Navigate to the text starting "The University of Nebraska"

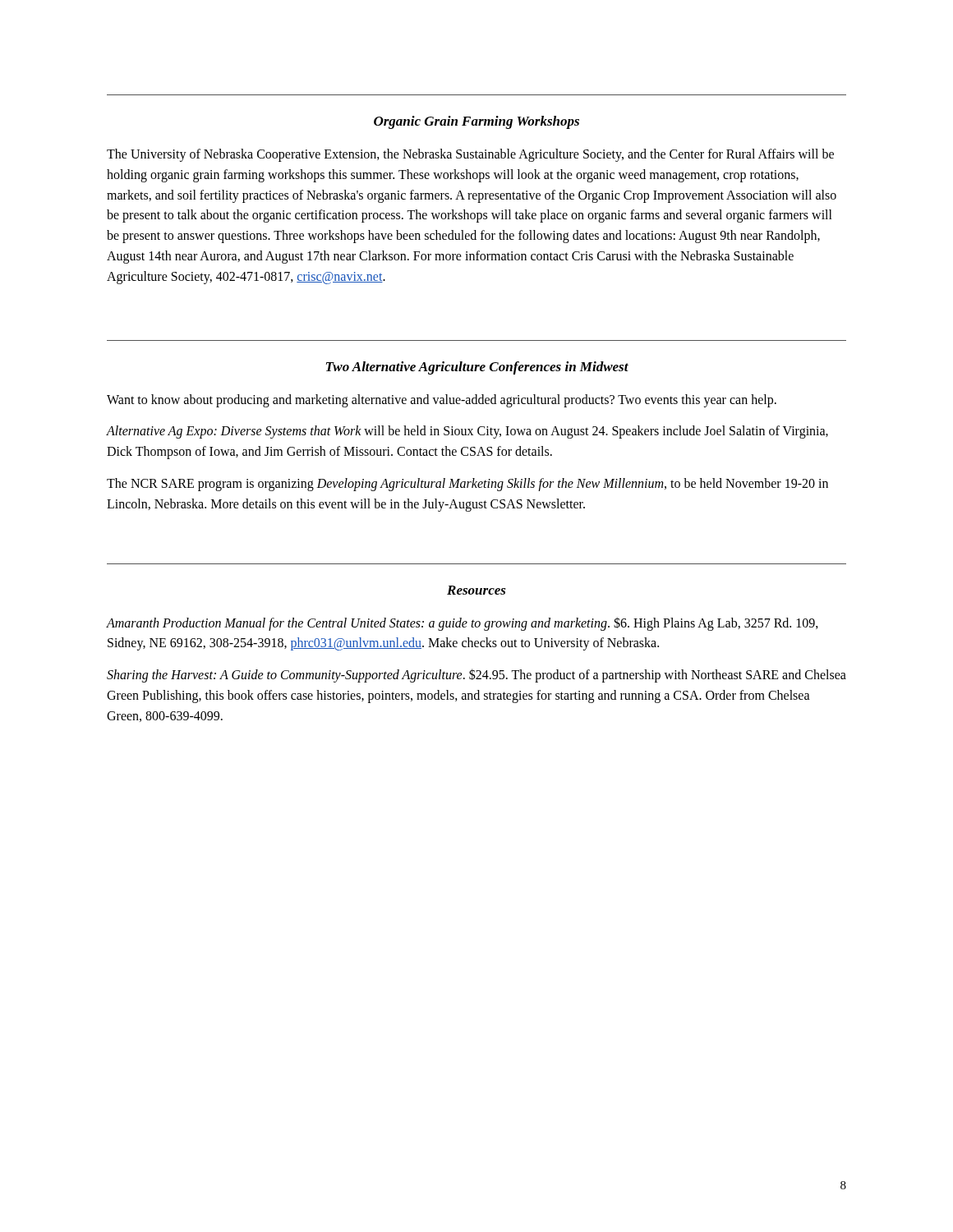pyautogui.click(x=472, y=215)
